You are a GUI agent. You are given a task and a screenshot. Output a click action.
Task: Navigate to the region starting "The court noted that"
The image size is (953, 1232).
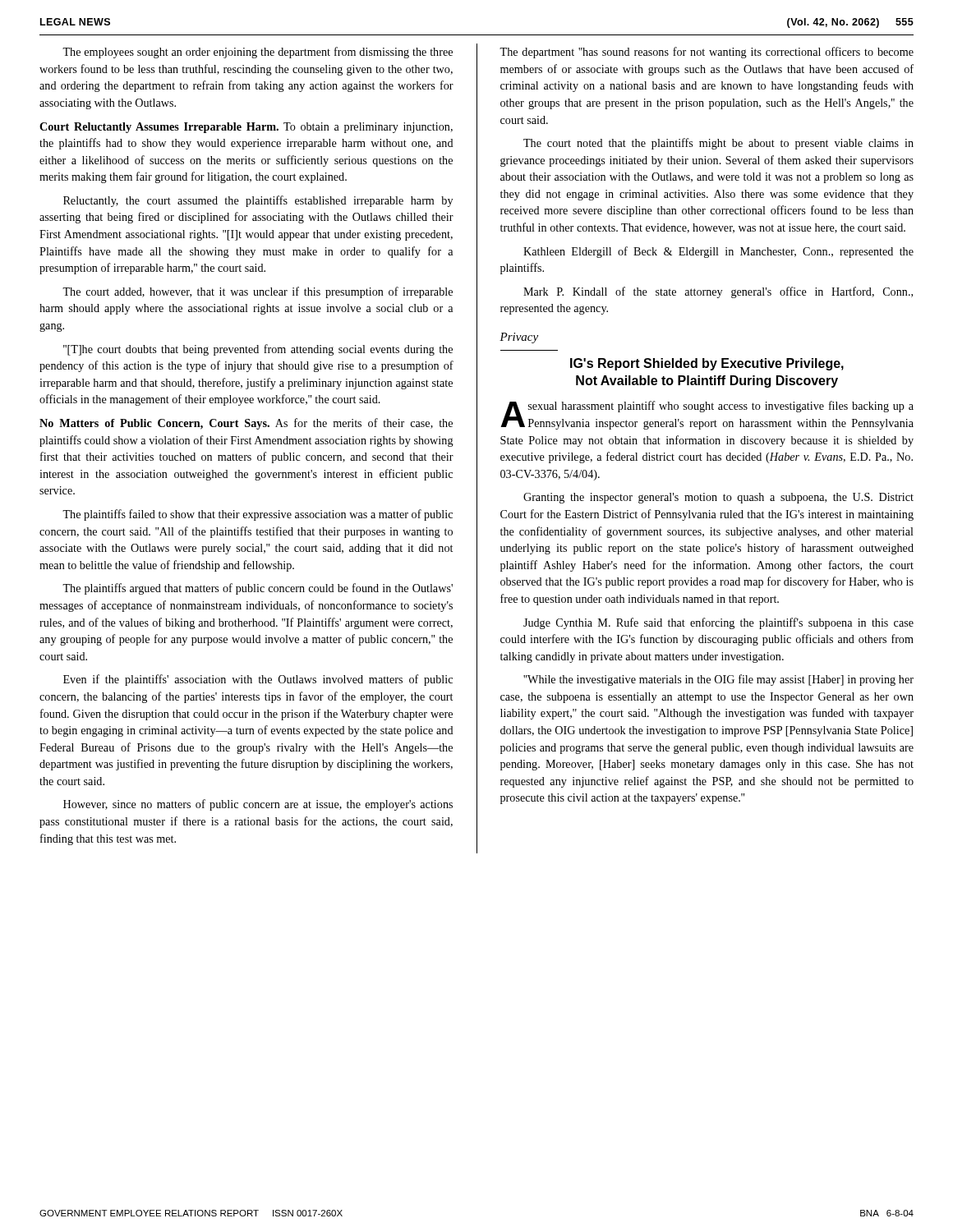tap(707, 186)
